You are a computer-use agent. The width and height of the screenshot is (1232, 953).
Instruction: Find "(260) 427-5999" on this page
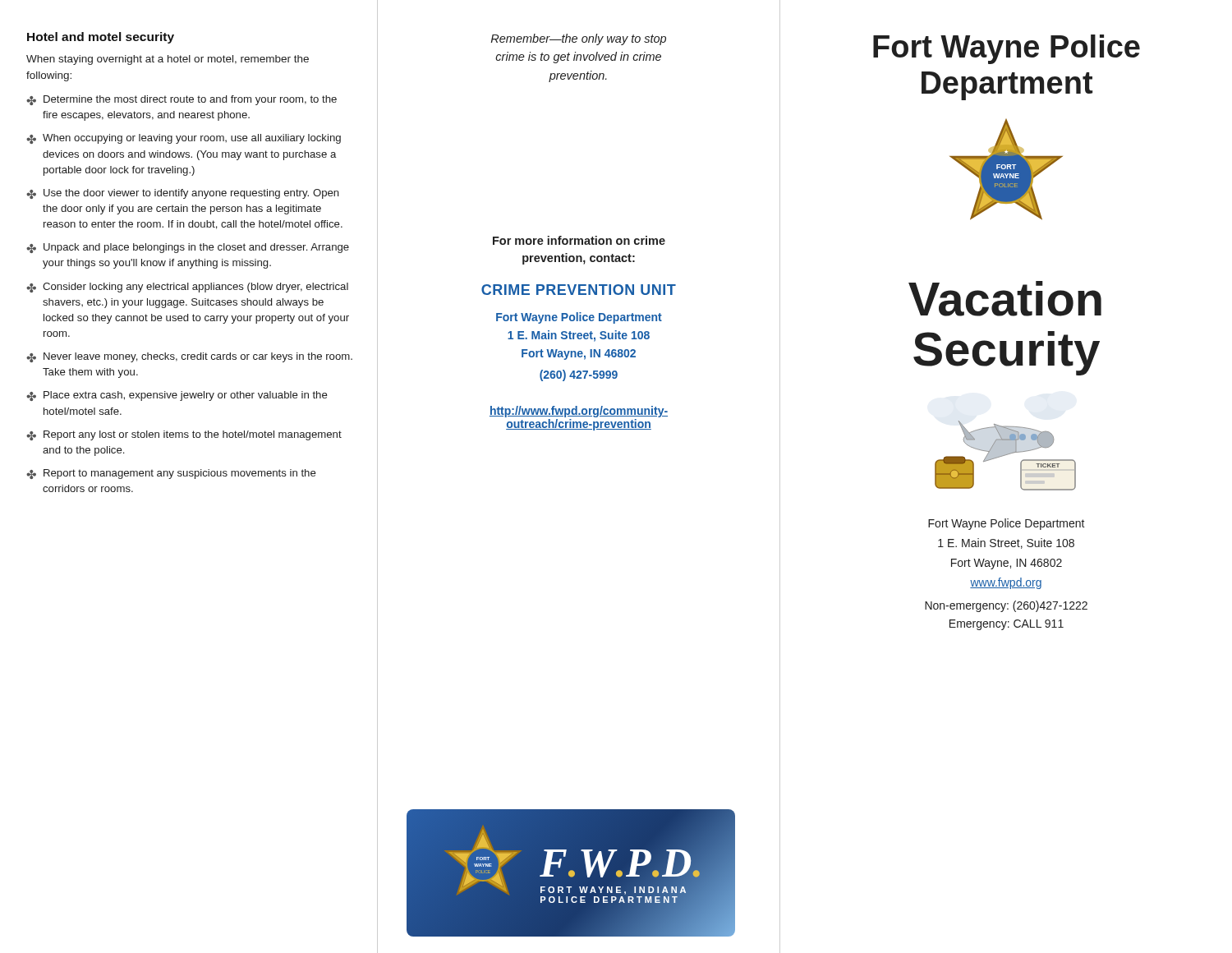pyautogui.click(x=579, y=375)
